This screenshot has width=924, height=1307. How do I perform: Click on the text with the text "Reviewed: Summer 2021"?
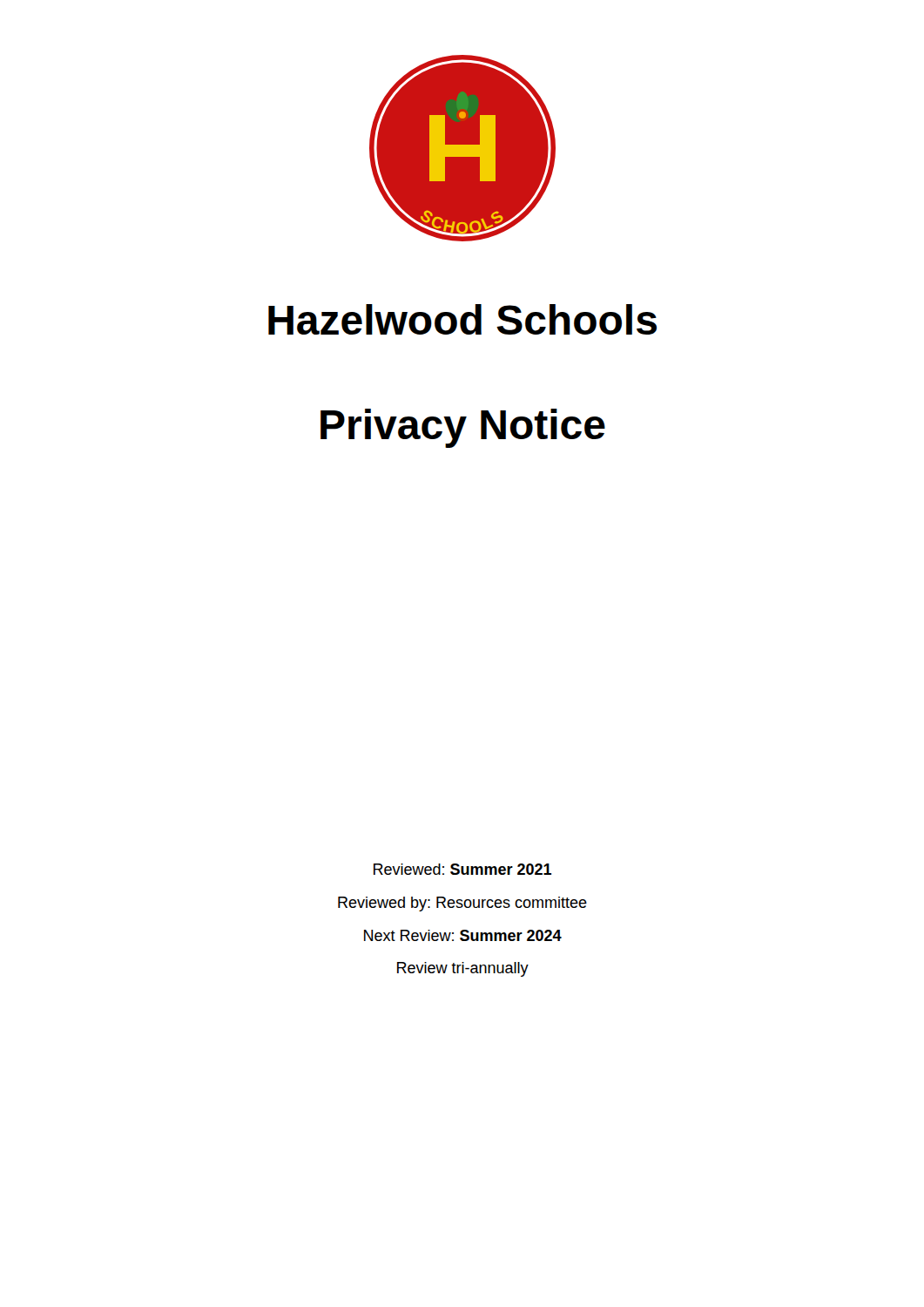pyautogui.click(x=462, y=870)
